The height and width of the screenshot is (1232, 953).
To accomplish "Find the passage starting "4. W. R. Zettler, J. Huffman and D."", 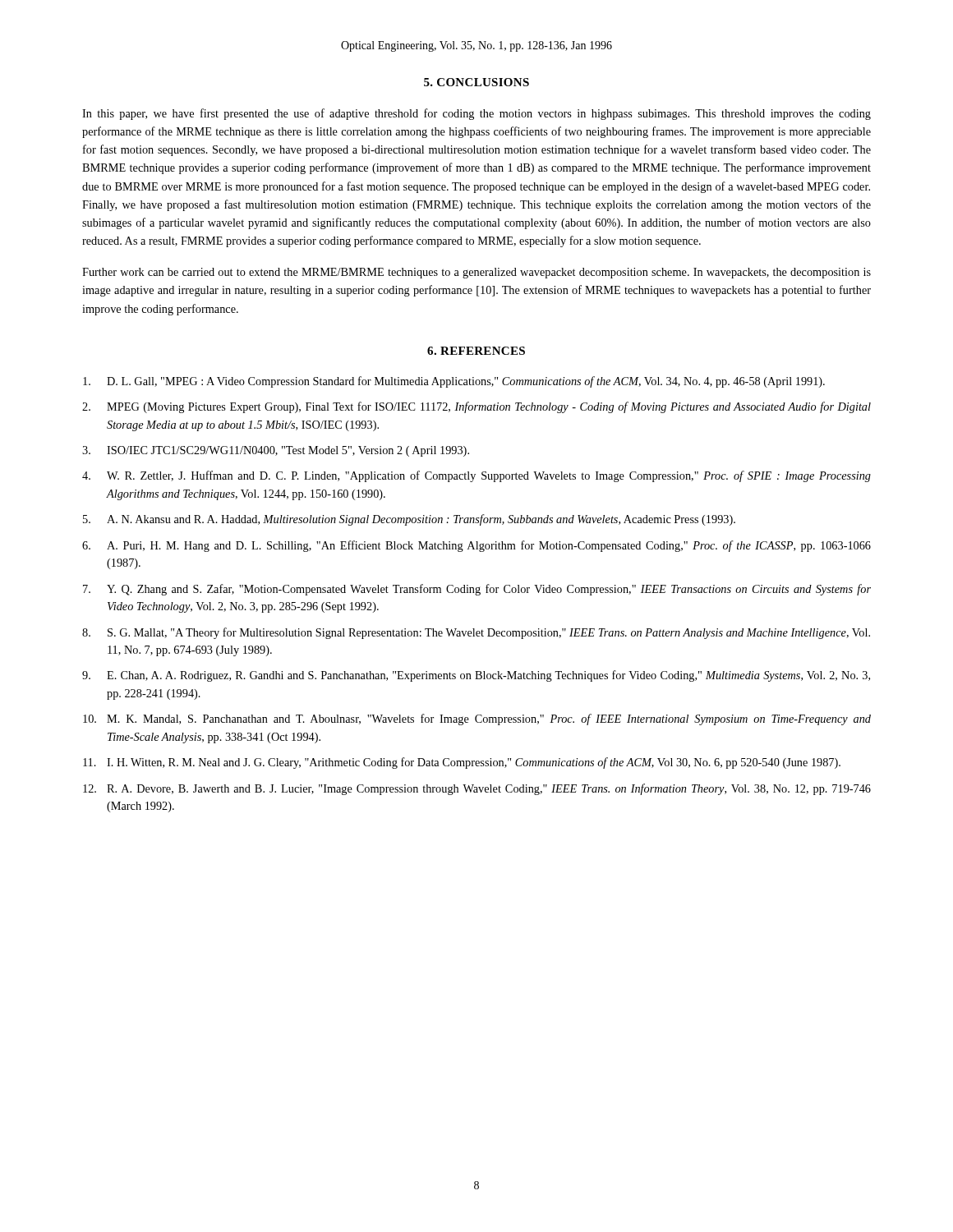I will coord(476,485).
